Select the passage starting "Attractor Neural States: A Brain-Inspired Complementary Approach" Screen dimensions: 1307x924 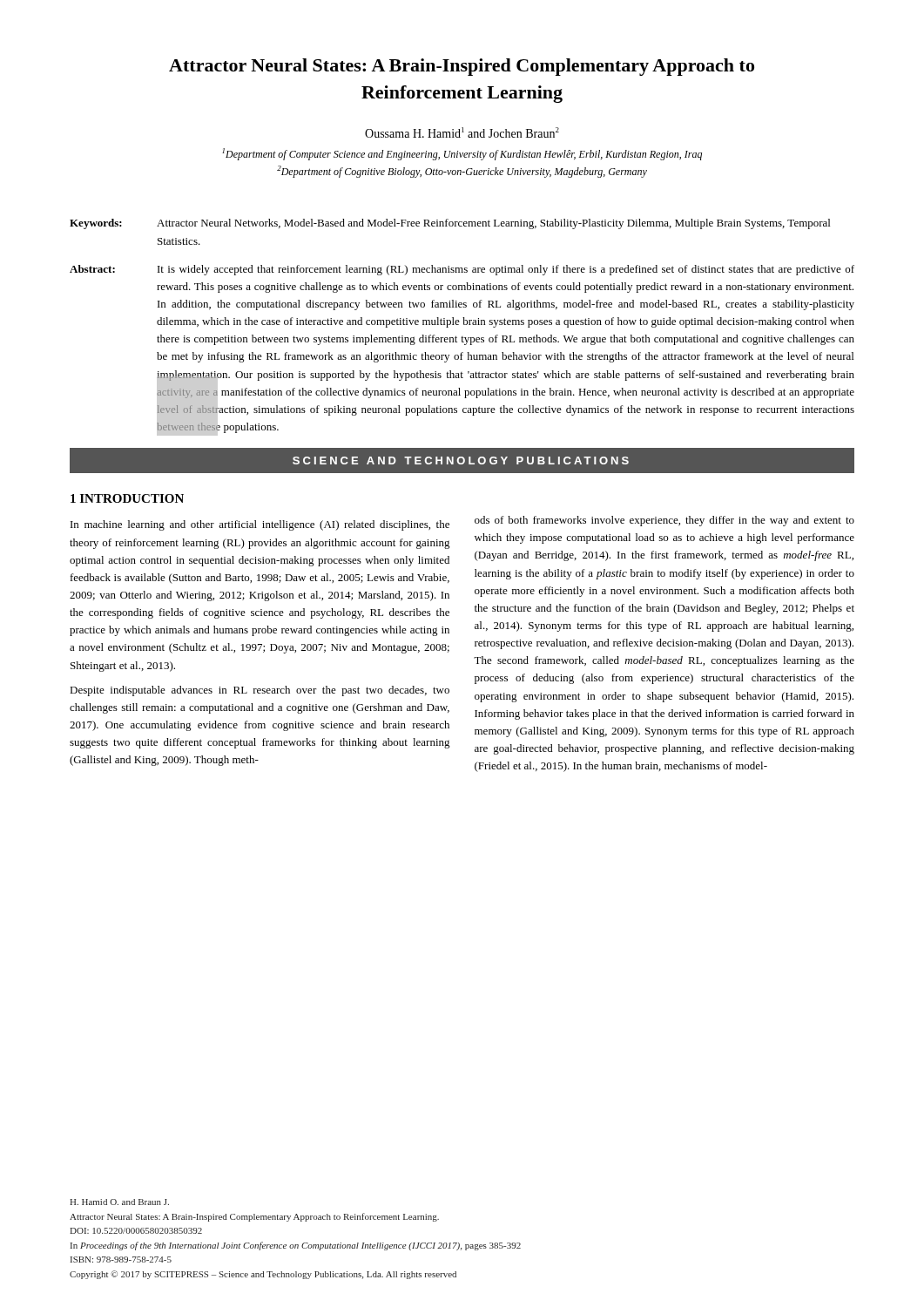coord(462,79)
